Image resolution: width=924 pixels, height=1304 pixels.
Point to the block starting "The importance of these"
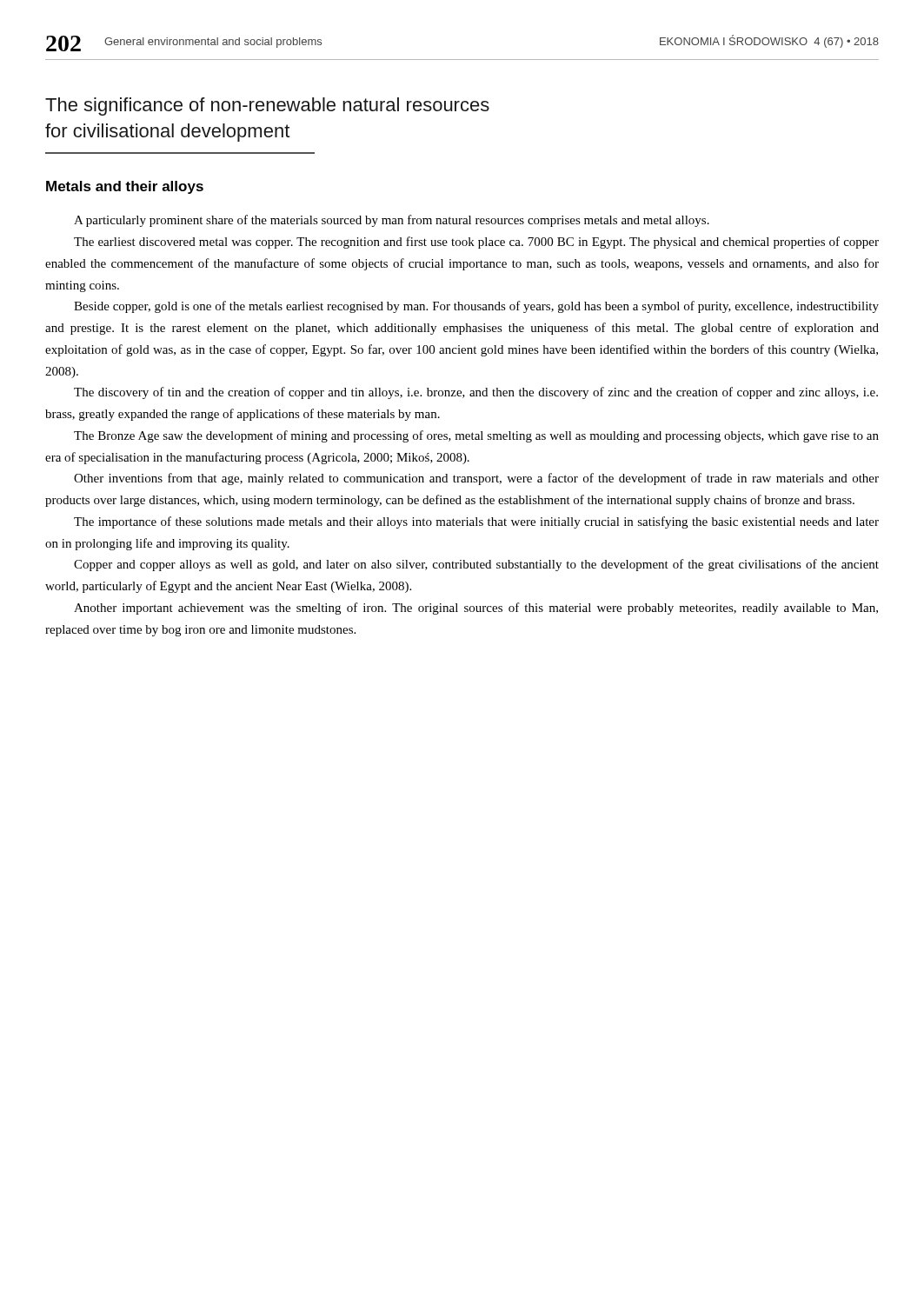point(462,532)
